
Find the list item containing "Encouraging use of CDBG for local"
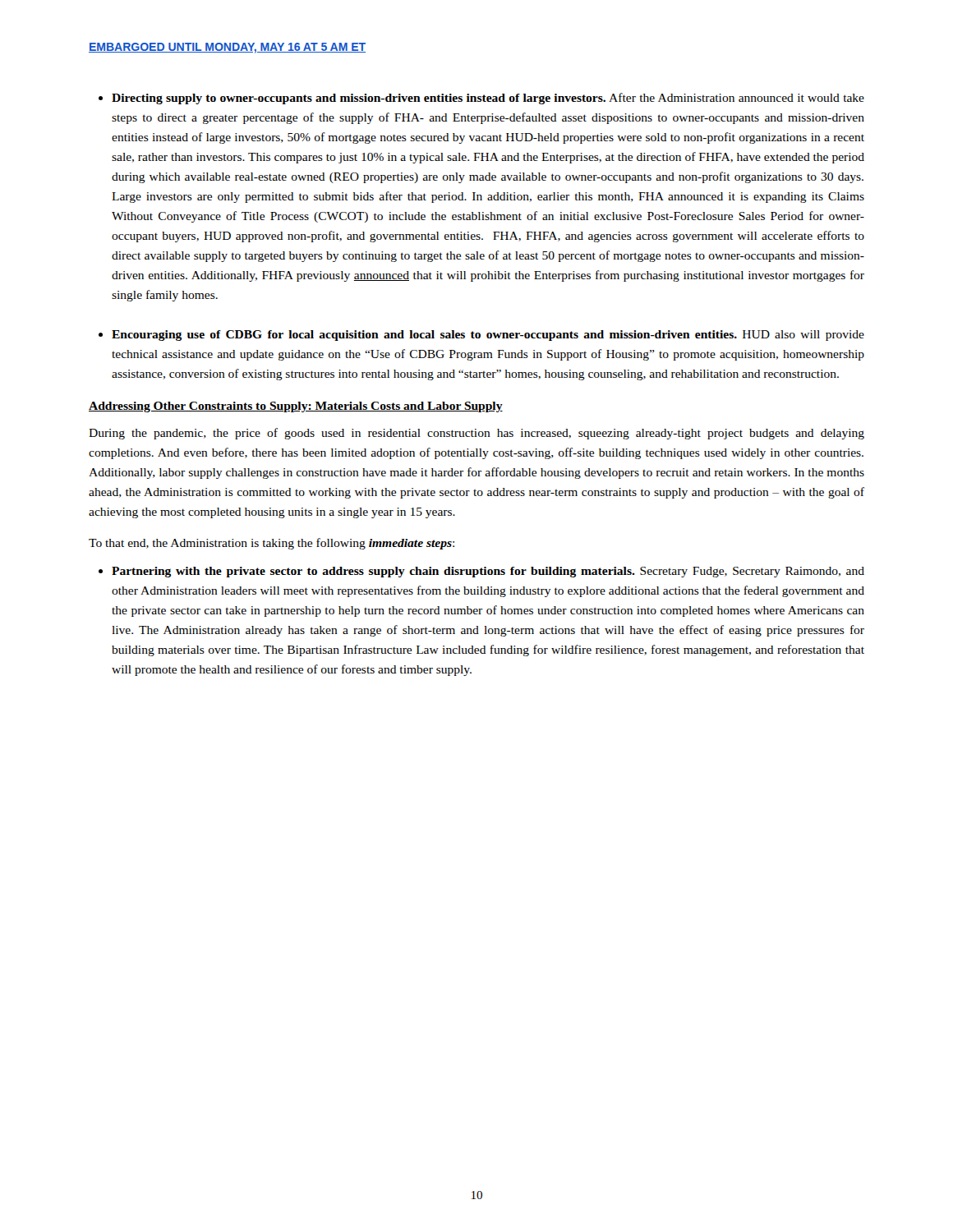click(x=488, y=354)
